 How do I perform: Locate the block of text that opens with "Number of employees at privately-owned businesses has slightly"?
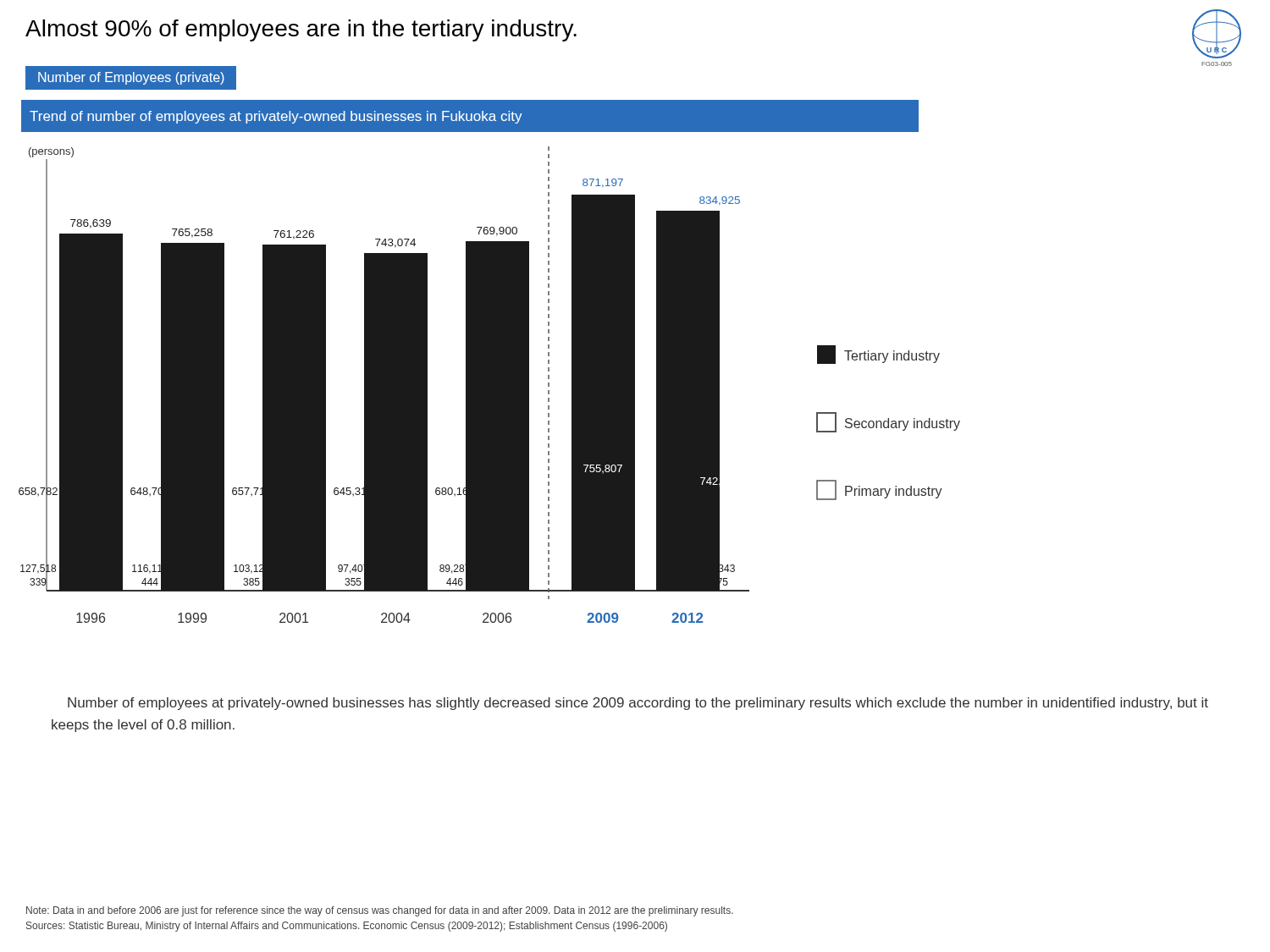pos(629,714)
